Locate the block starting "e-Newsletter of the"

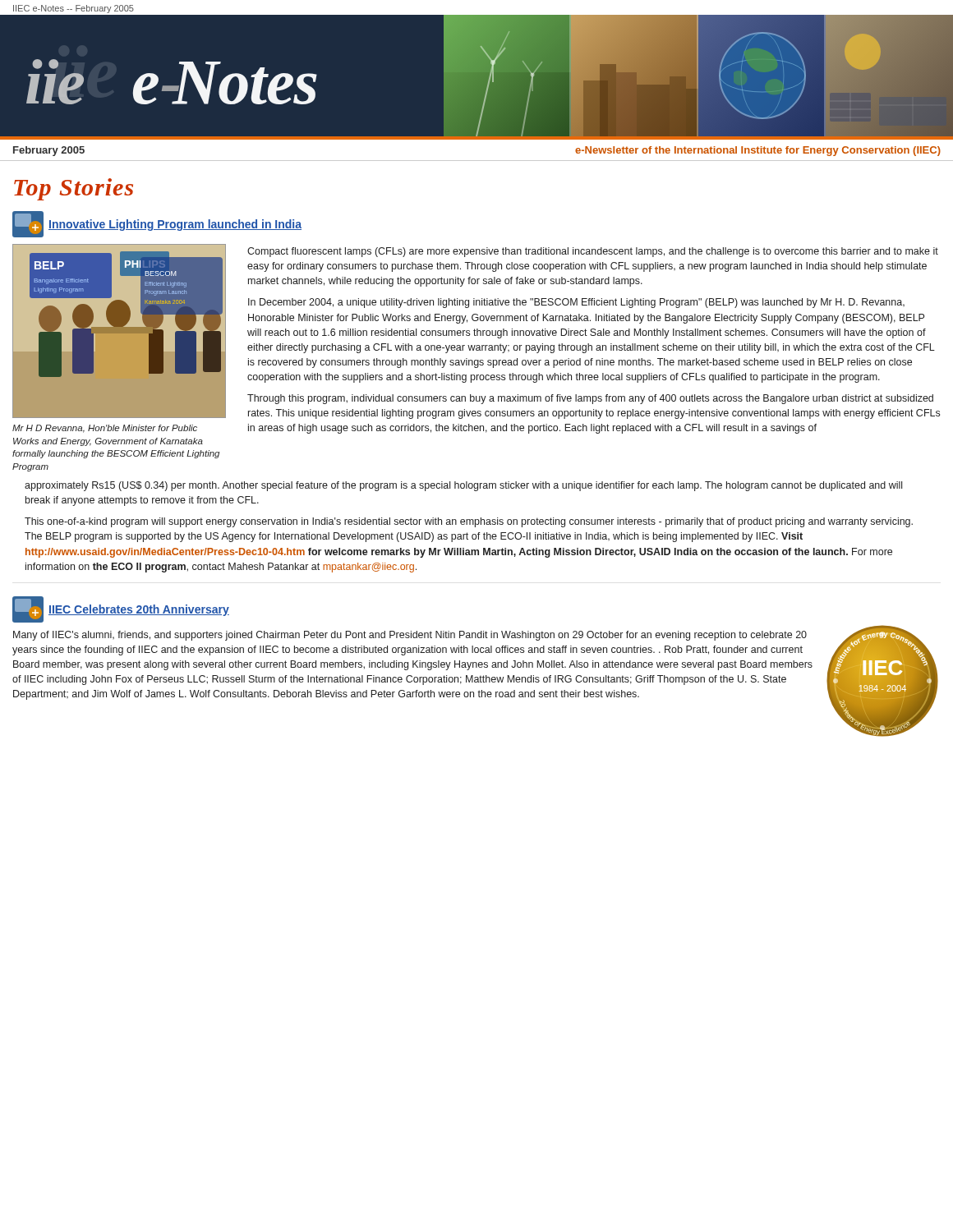coord(758,150)
